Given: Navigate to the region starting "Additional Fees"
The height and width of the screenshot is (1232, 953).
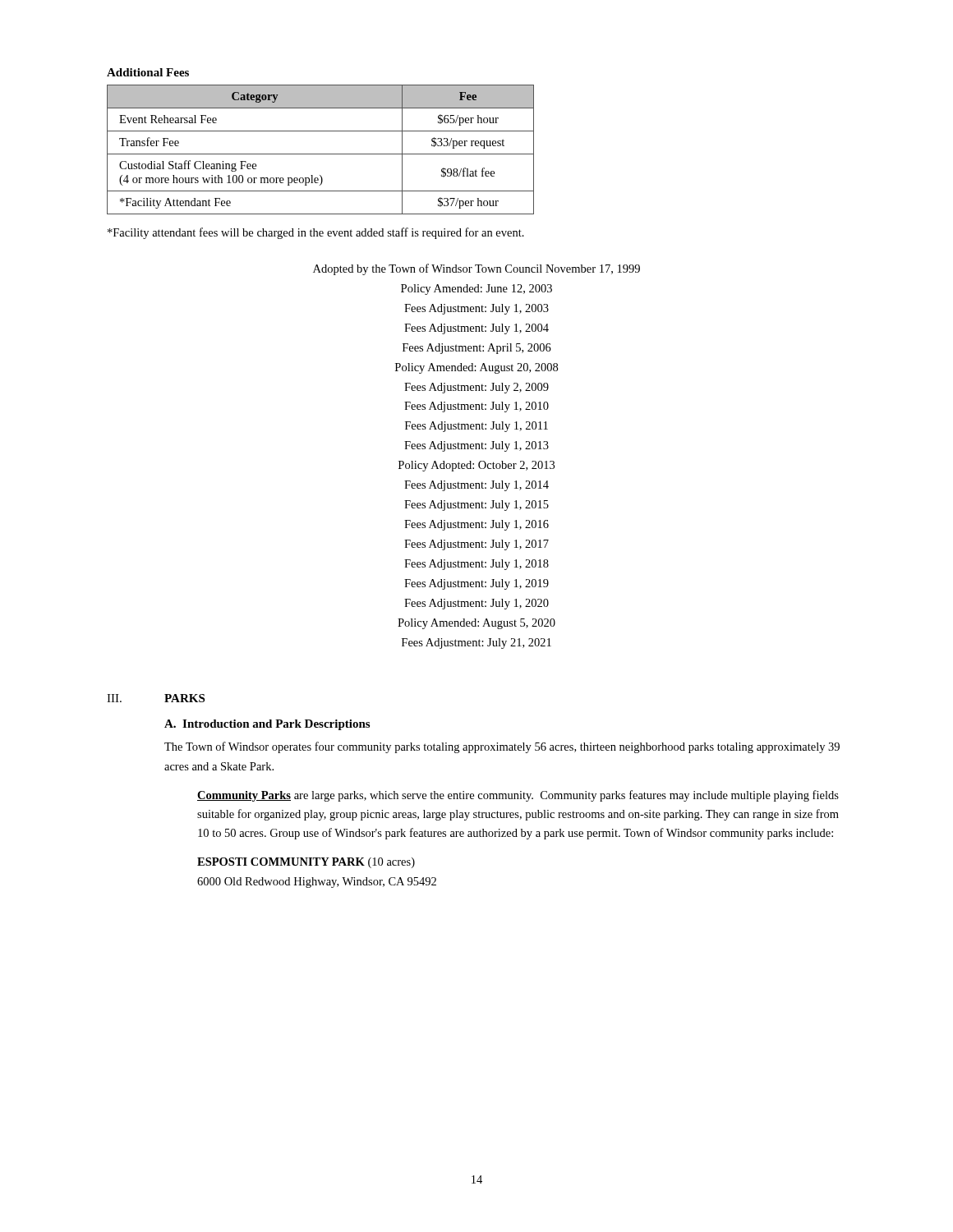Looking at the screenshot, I should coord(148,72).
